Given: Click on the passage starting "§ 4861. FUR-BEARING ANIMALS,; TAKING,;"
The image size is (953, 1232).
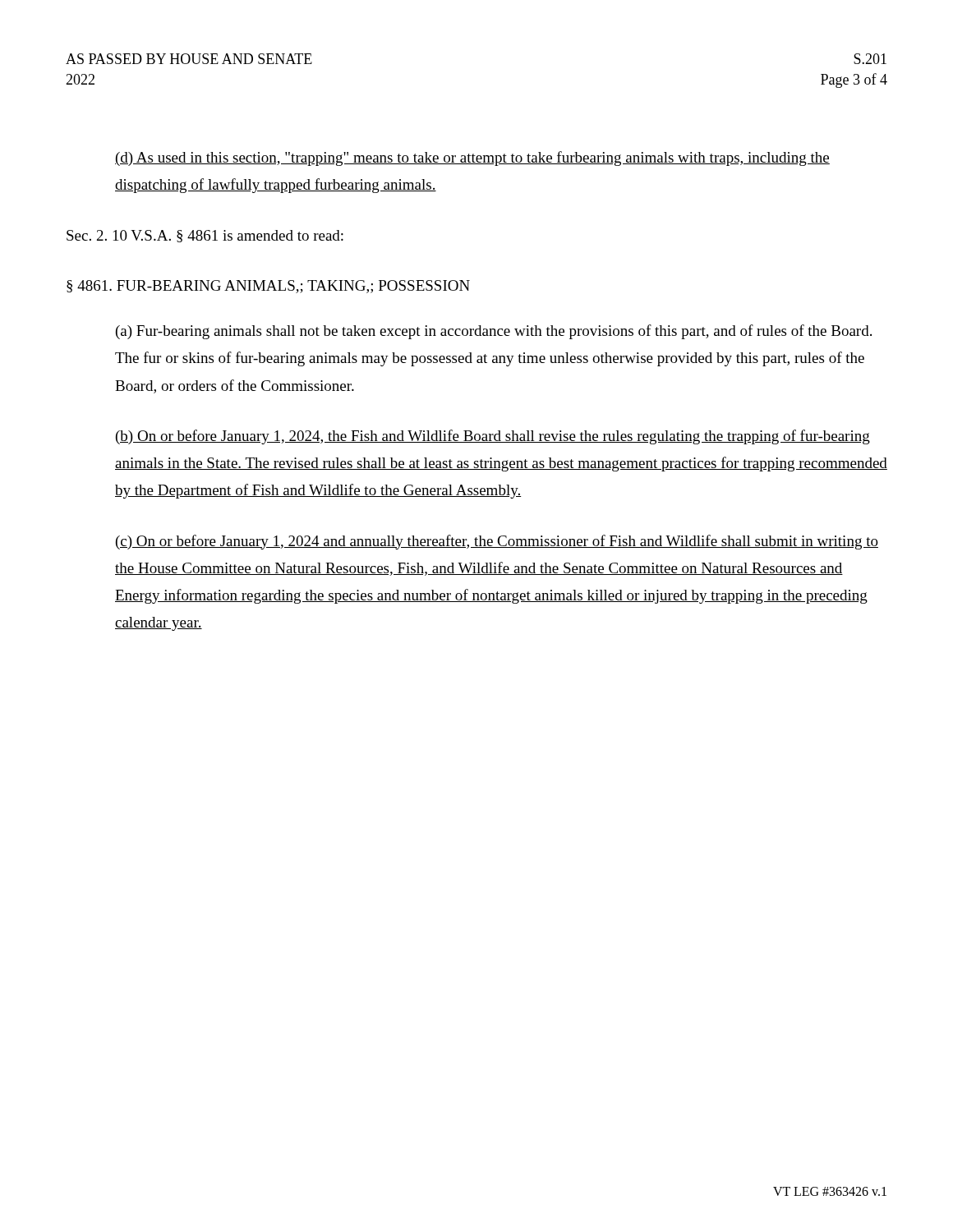Looking at the screenshot, I should (268, 285).
